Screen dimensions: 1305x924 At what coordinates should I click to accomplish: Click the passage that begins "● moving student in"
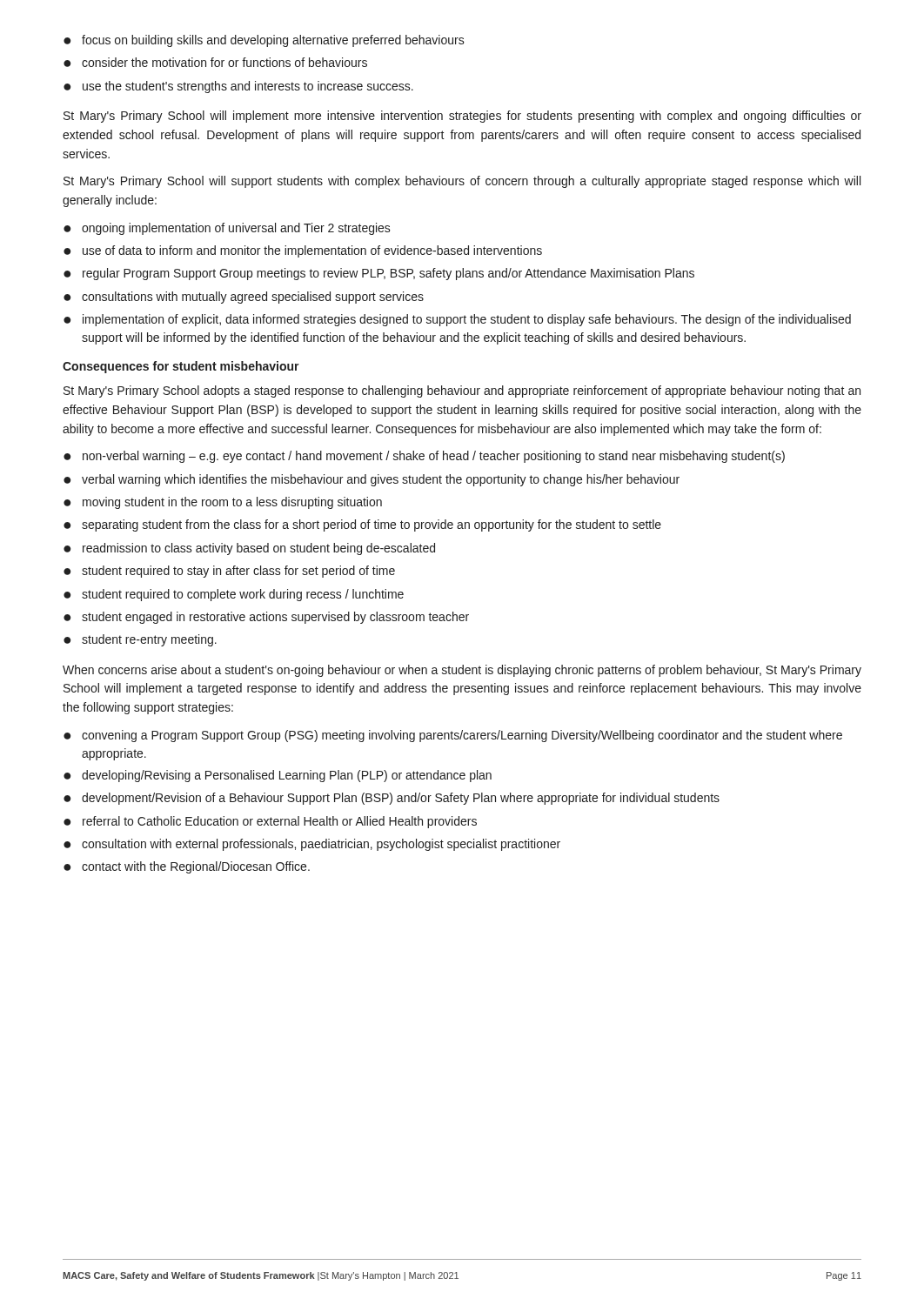223,503
